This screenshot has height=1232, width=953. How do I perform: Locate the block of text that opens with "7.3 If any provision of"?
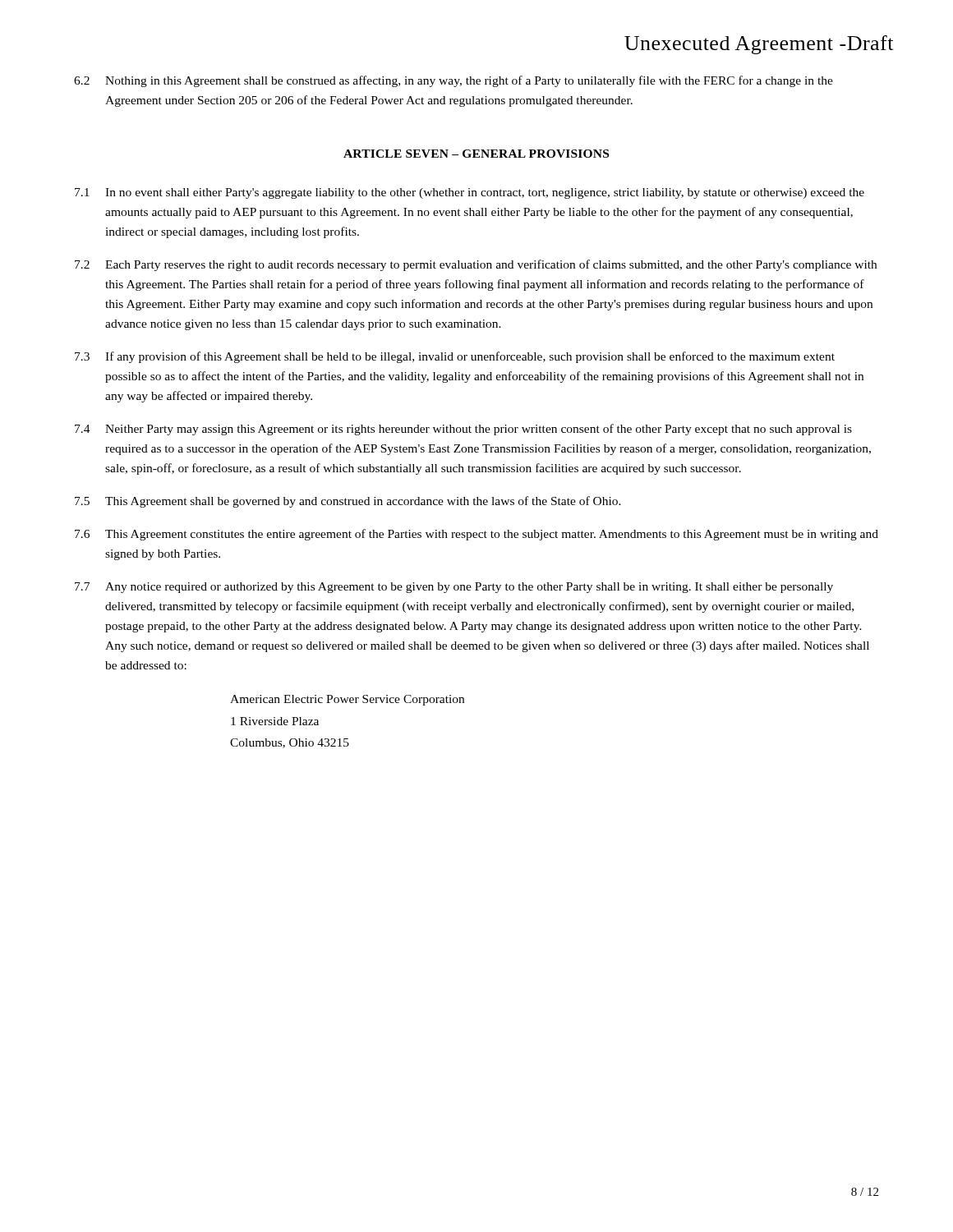(x=476, y=376)
